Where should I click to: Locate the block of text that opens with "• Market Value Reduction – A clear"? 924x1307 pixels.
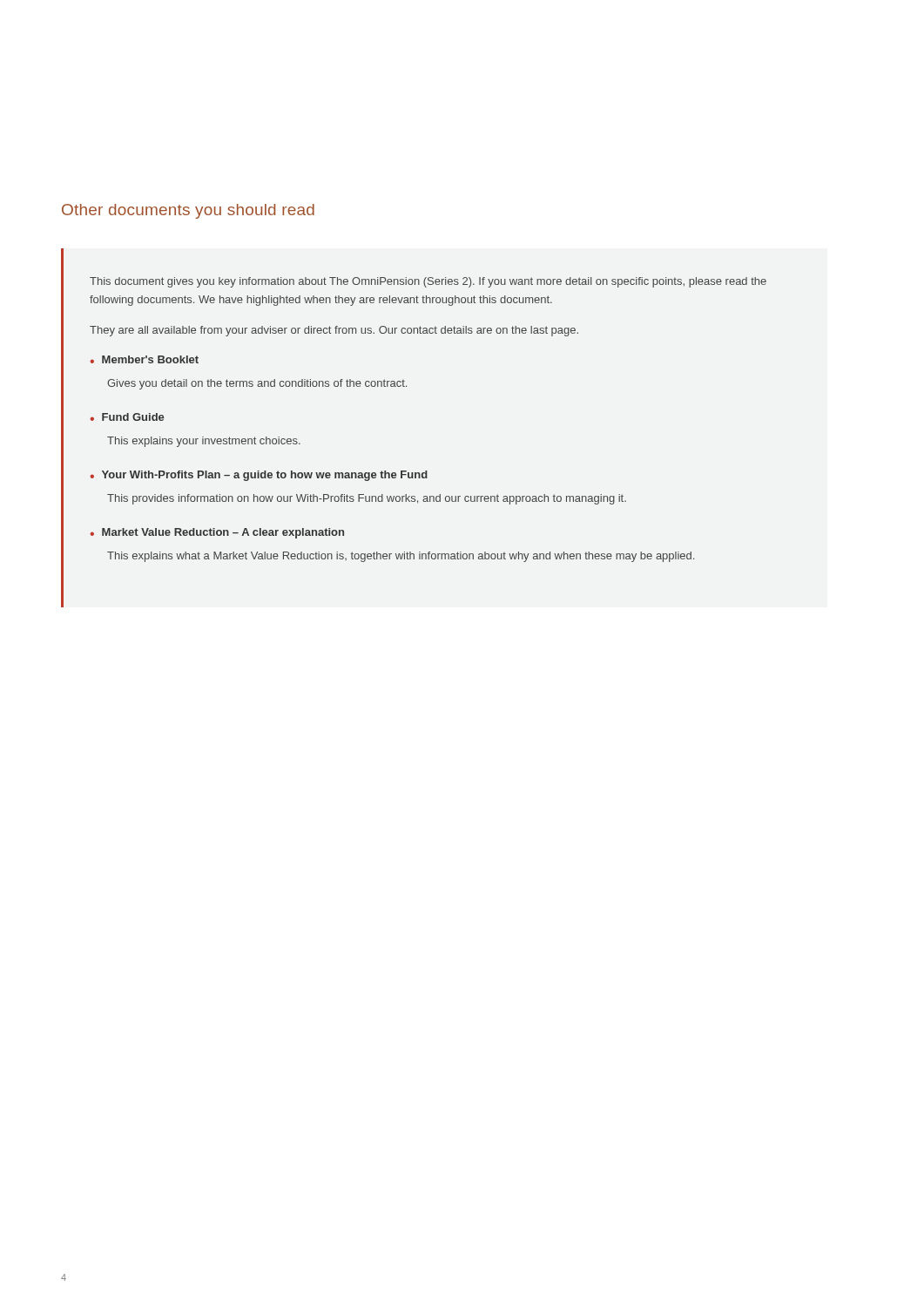[445, 544]
